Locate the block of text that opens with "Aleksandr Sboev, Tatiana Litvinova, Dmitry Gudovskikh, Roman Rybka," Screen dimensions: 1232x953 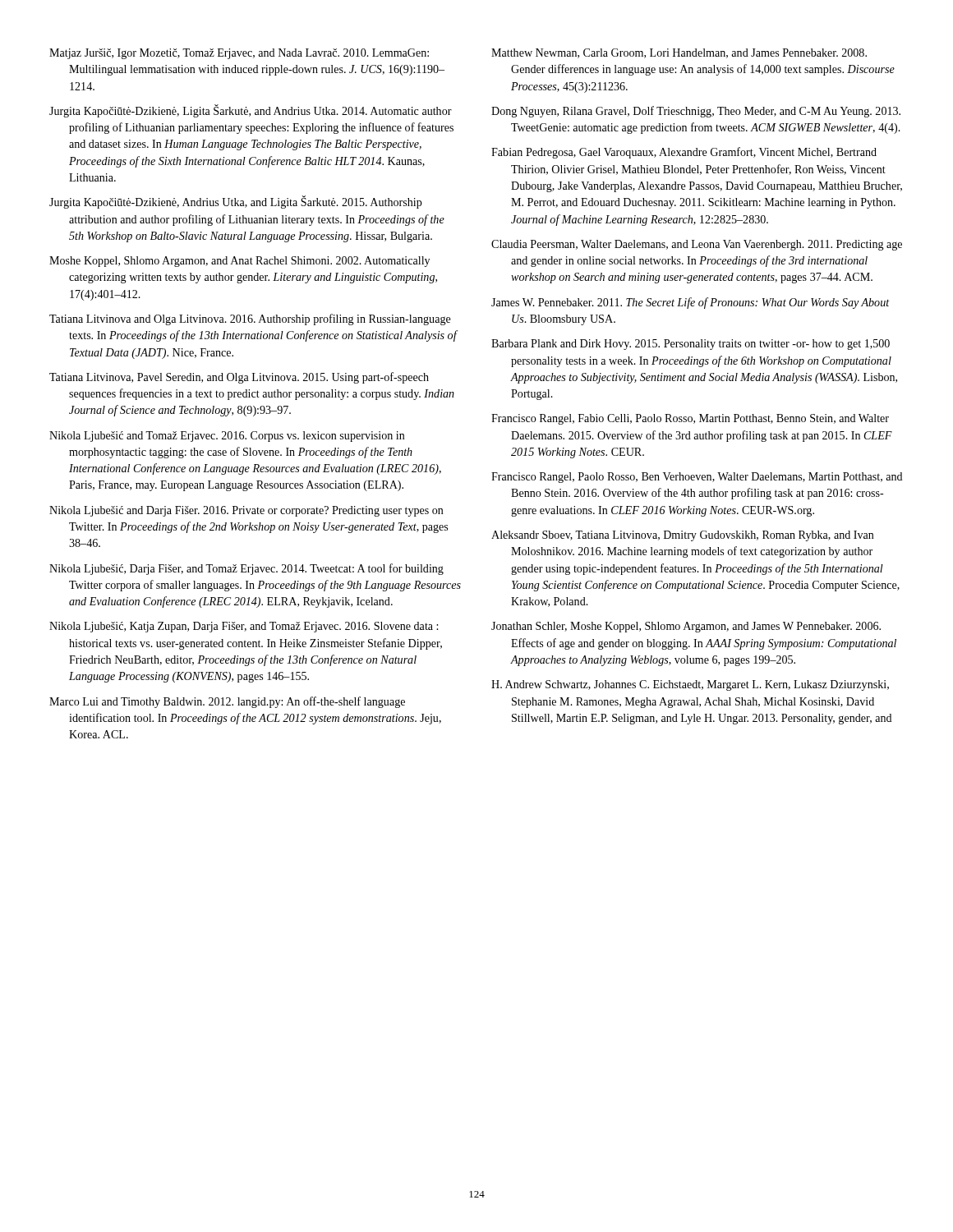pos(696,568)
